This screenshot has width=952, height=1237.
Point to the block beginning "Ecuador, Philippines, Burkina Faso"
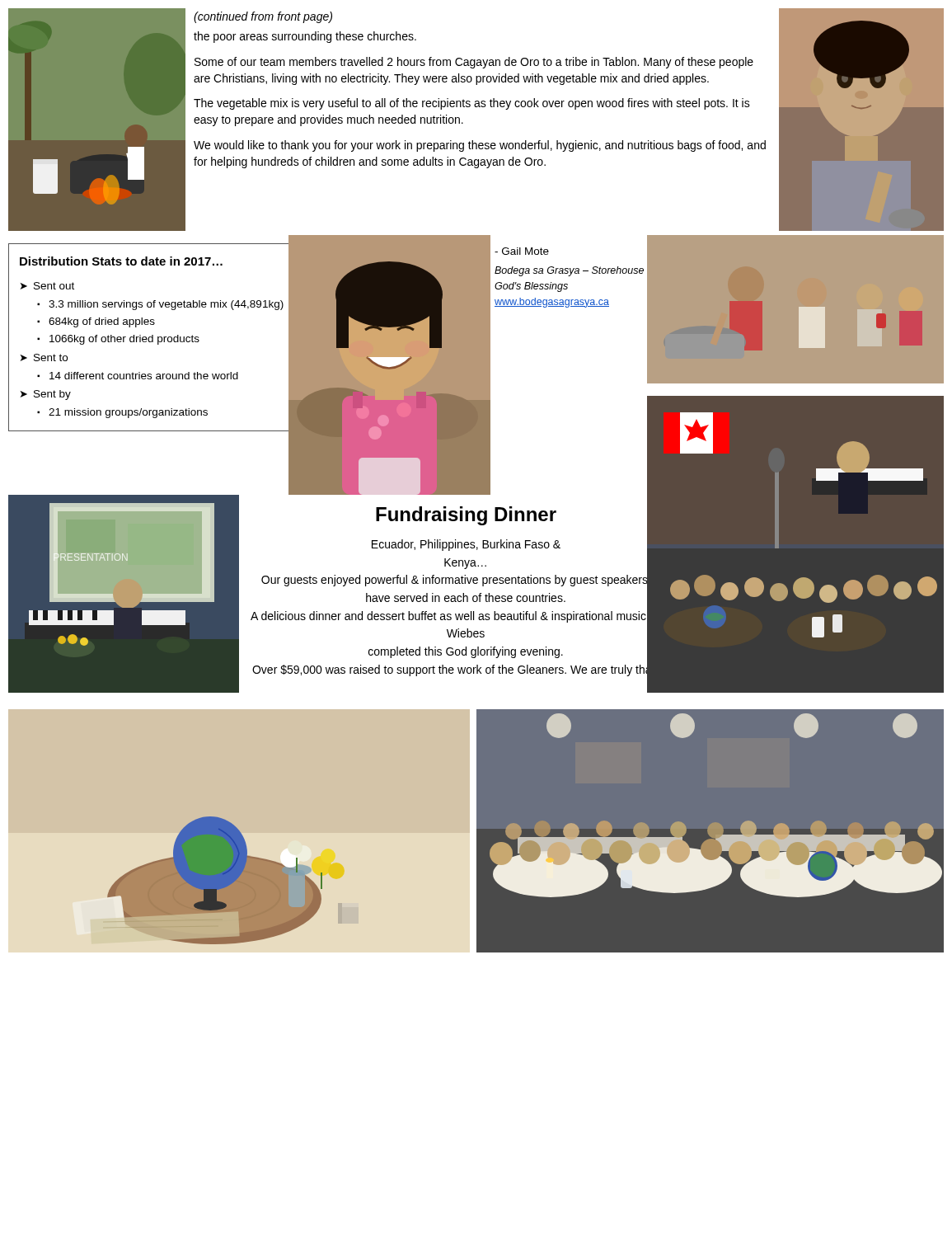(466, 607)
